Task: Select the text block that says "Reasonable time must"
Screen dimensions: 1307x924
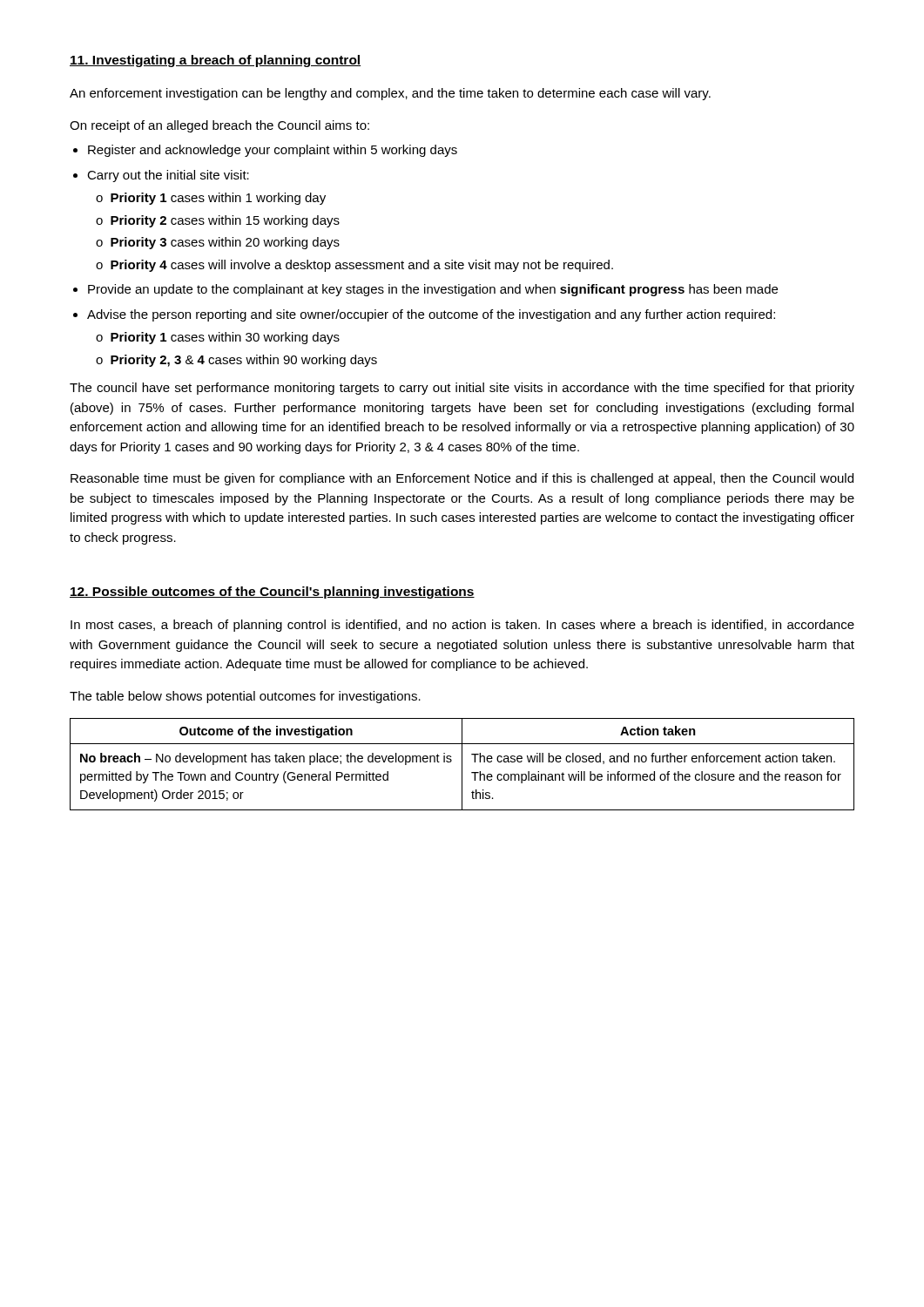Action: (462, 507)
